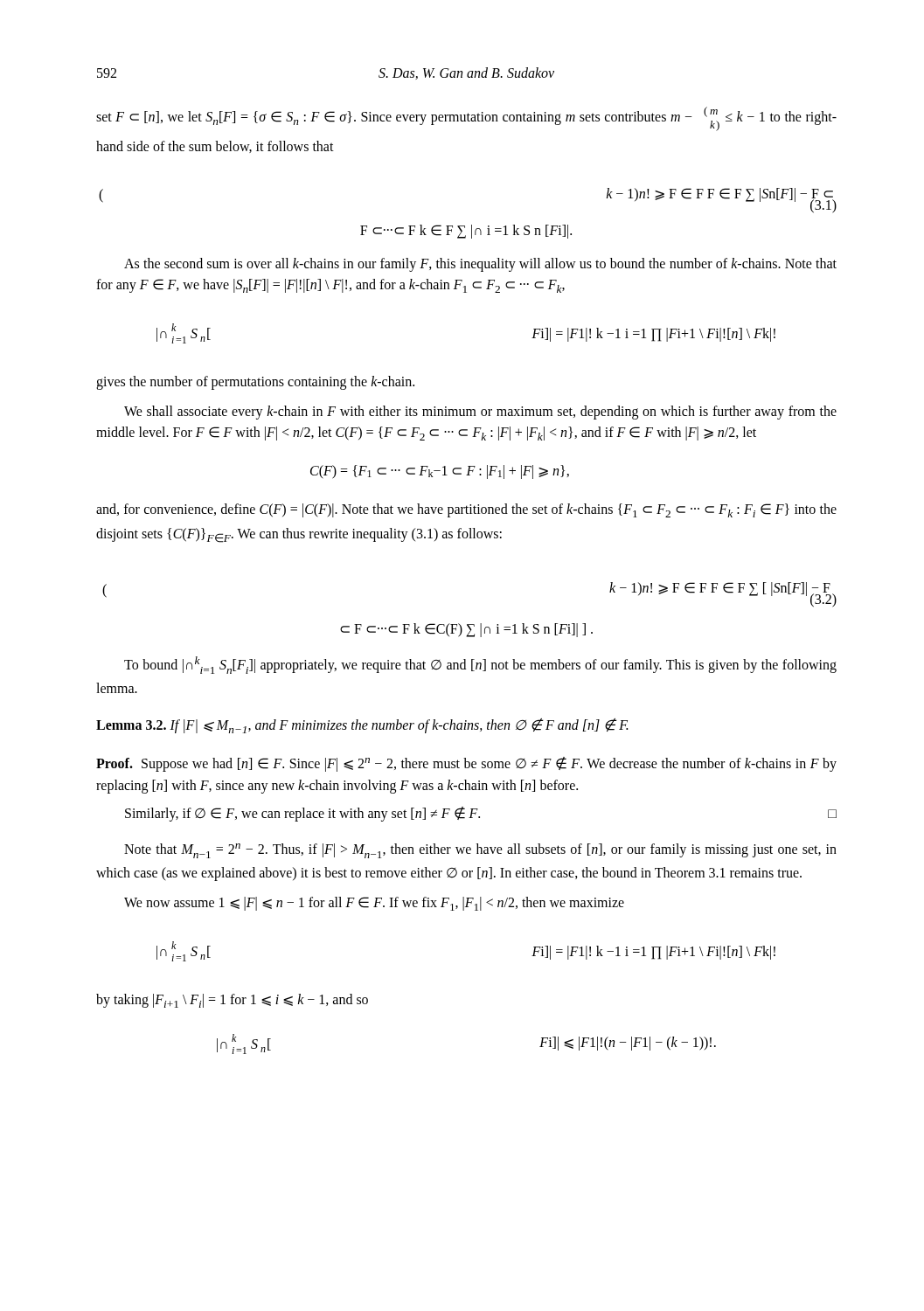Find the element starting "Lemma 3.2. If |F| ⩽ Mn−1, and F"

[466, 727]
